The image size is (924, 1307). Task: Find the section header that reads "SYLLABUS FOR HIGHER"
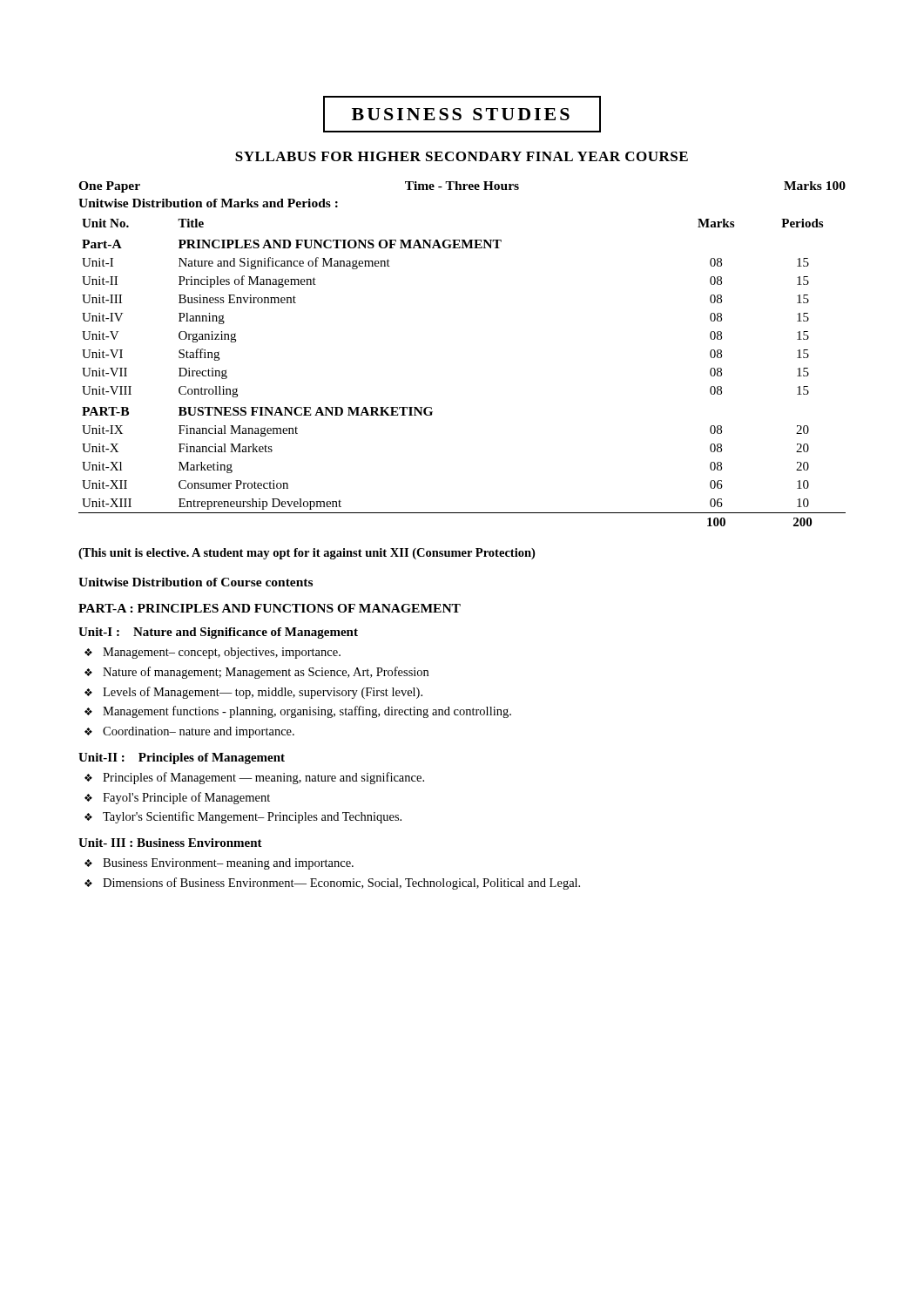[x=462, y=156]
